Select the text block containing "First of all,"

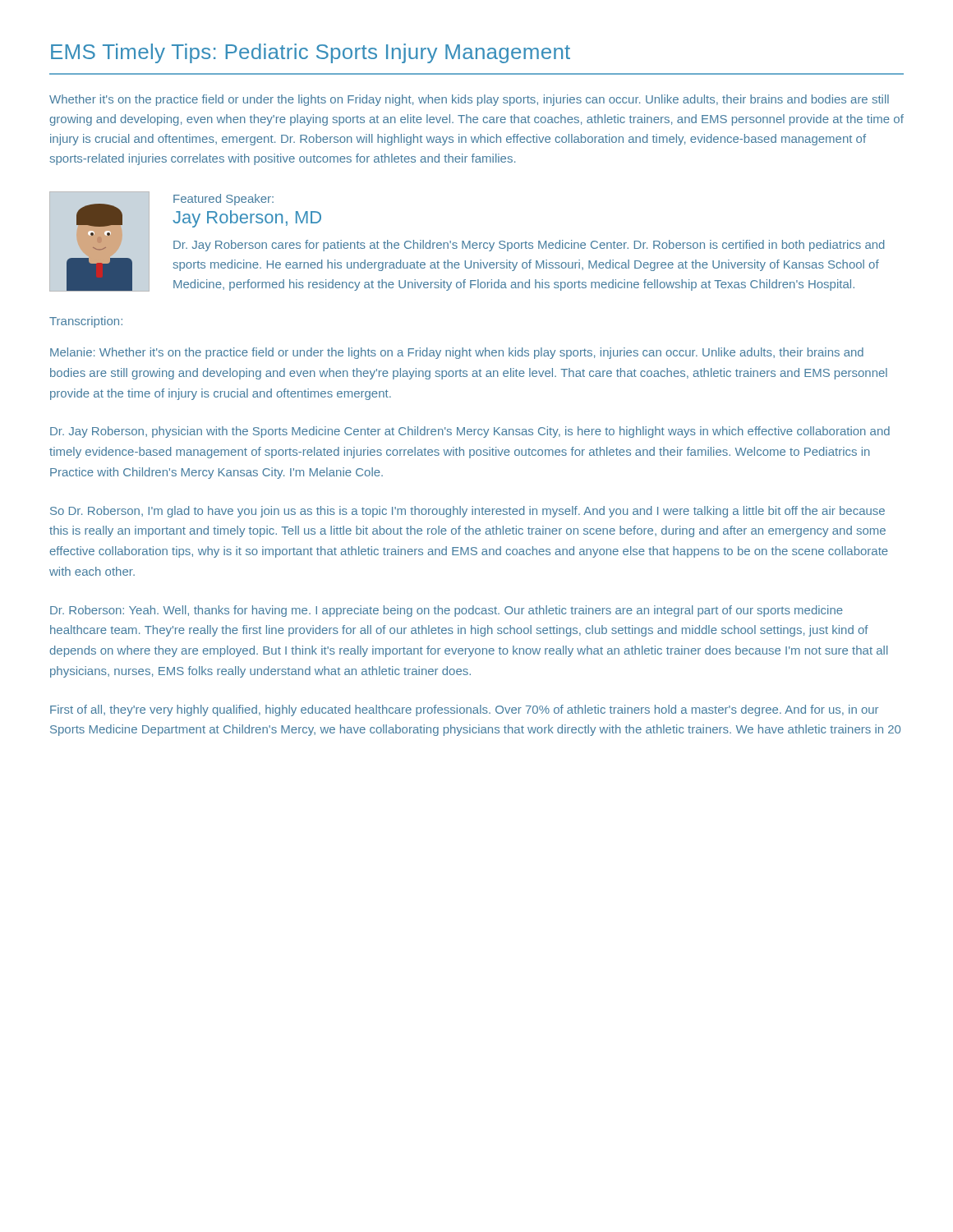pos(475,719)
